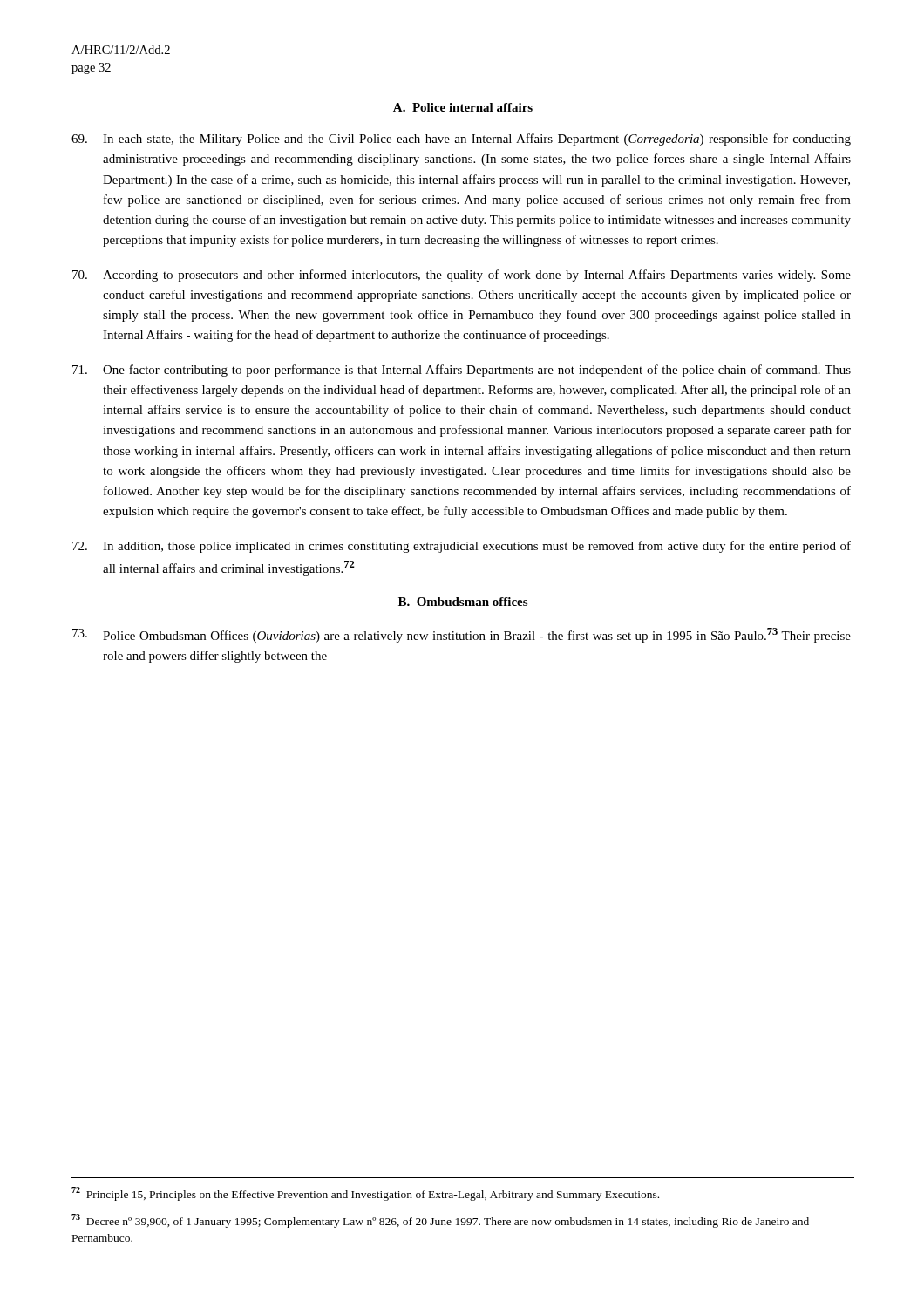
Task: Select the text block with the text "According to prosecutors and other"
Action: 461,305
